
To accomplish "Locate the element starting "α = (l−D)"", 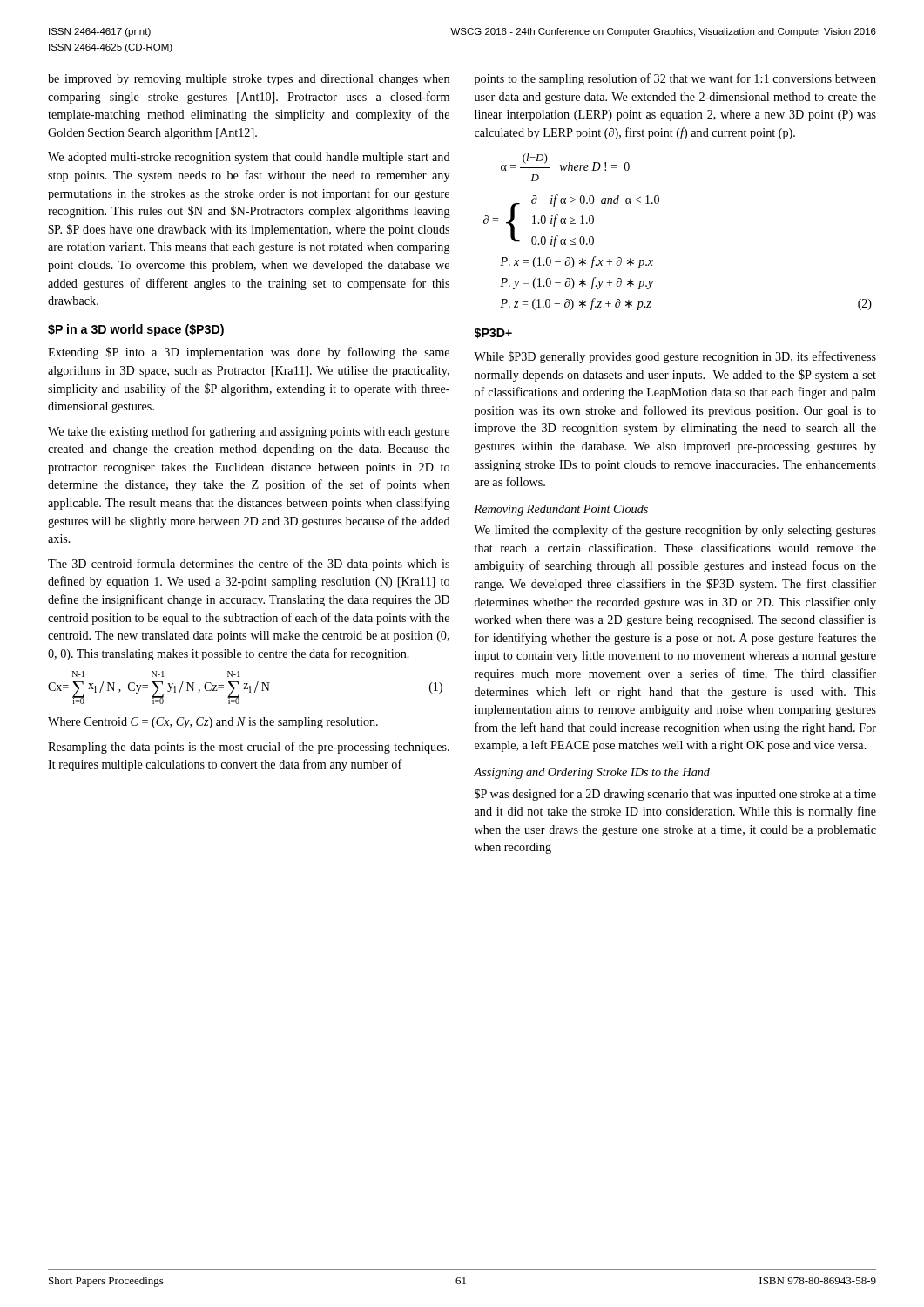I will 565,162.
